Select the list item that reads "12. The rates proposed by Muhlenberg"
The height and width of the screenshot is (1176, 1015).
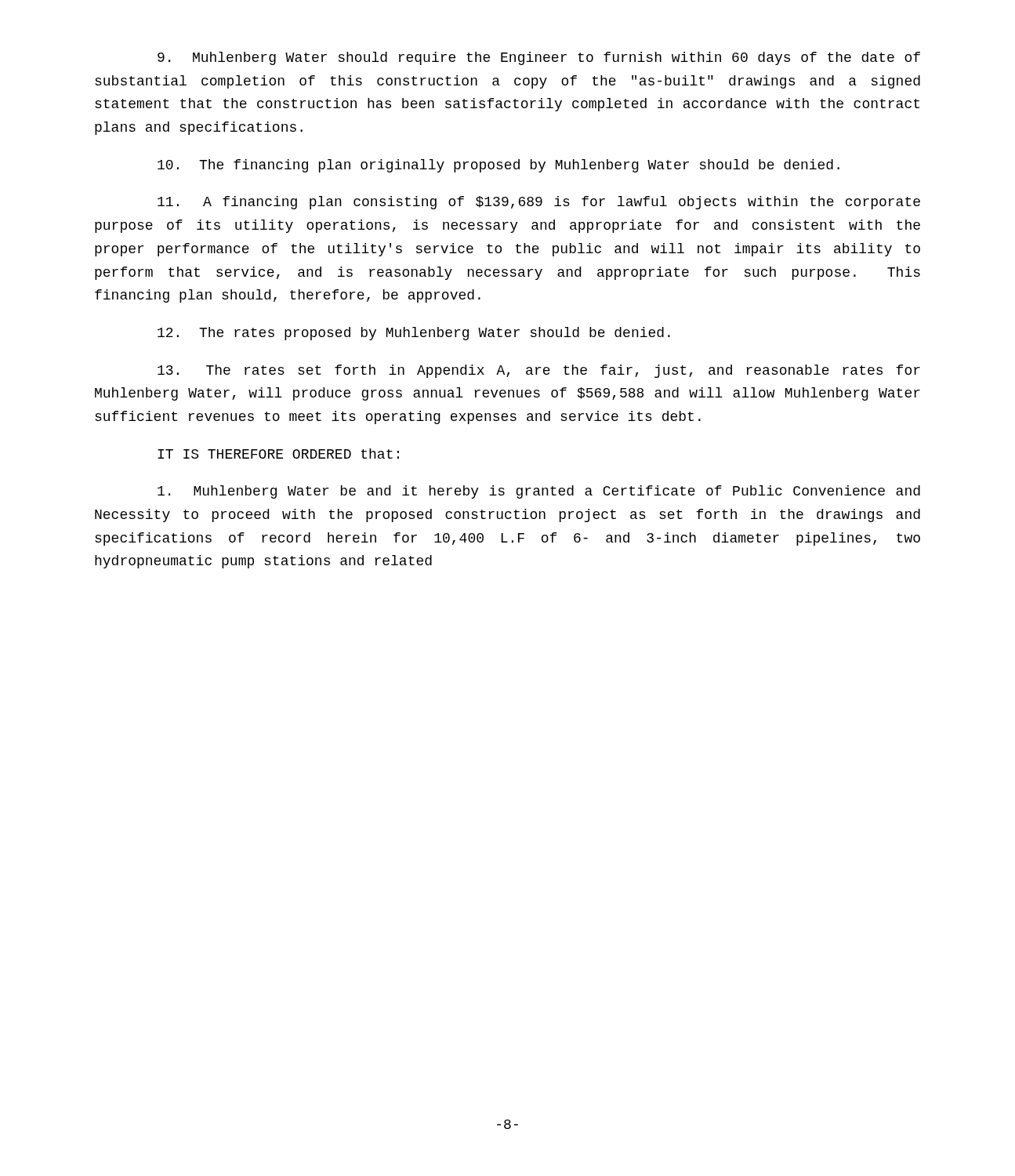415,333
